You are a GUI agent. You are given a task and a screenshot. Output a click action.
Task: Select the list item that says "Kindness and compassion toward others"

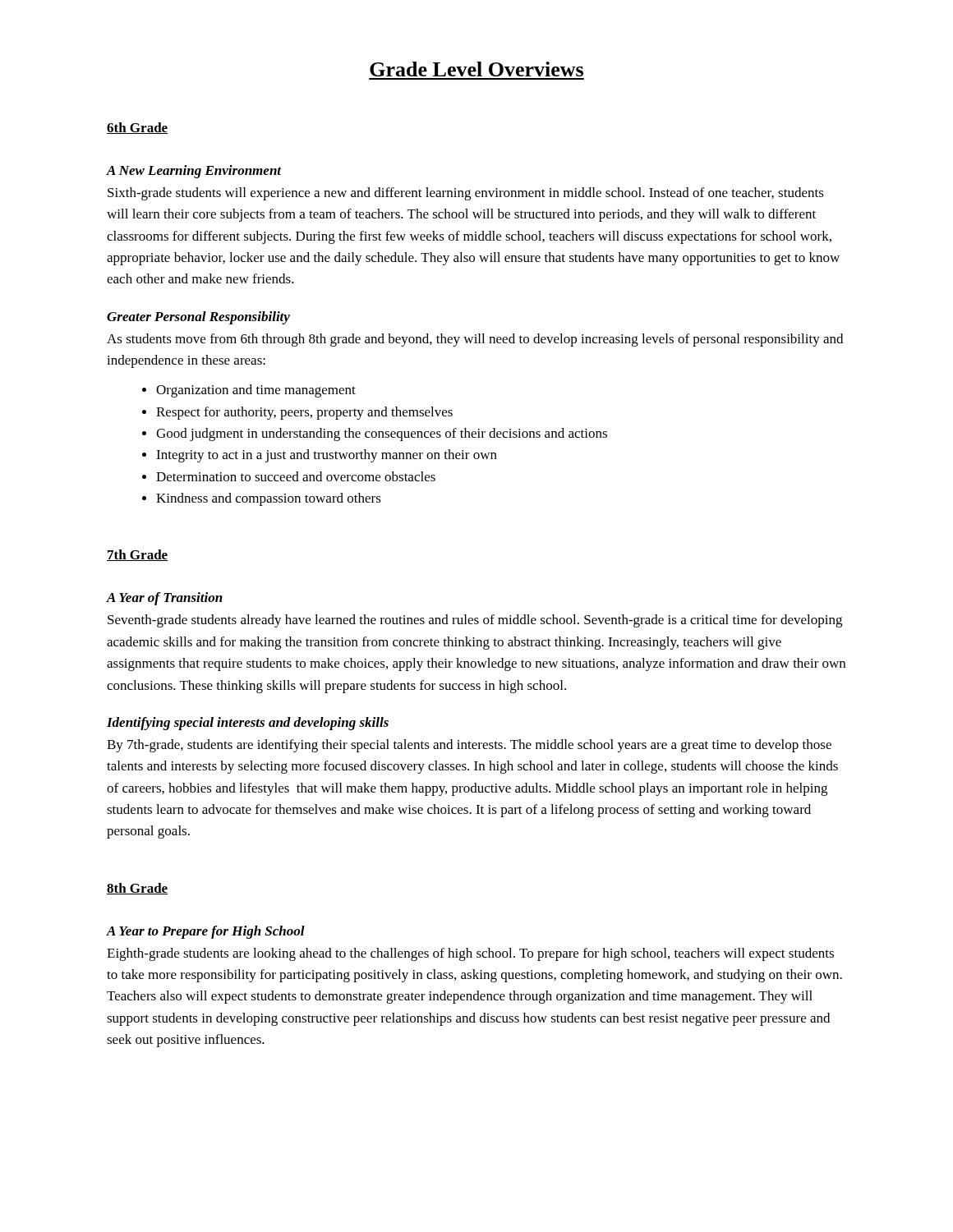click(269, 498)
